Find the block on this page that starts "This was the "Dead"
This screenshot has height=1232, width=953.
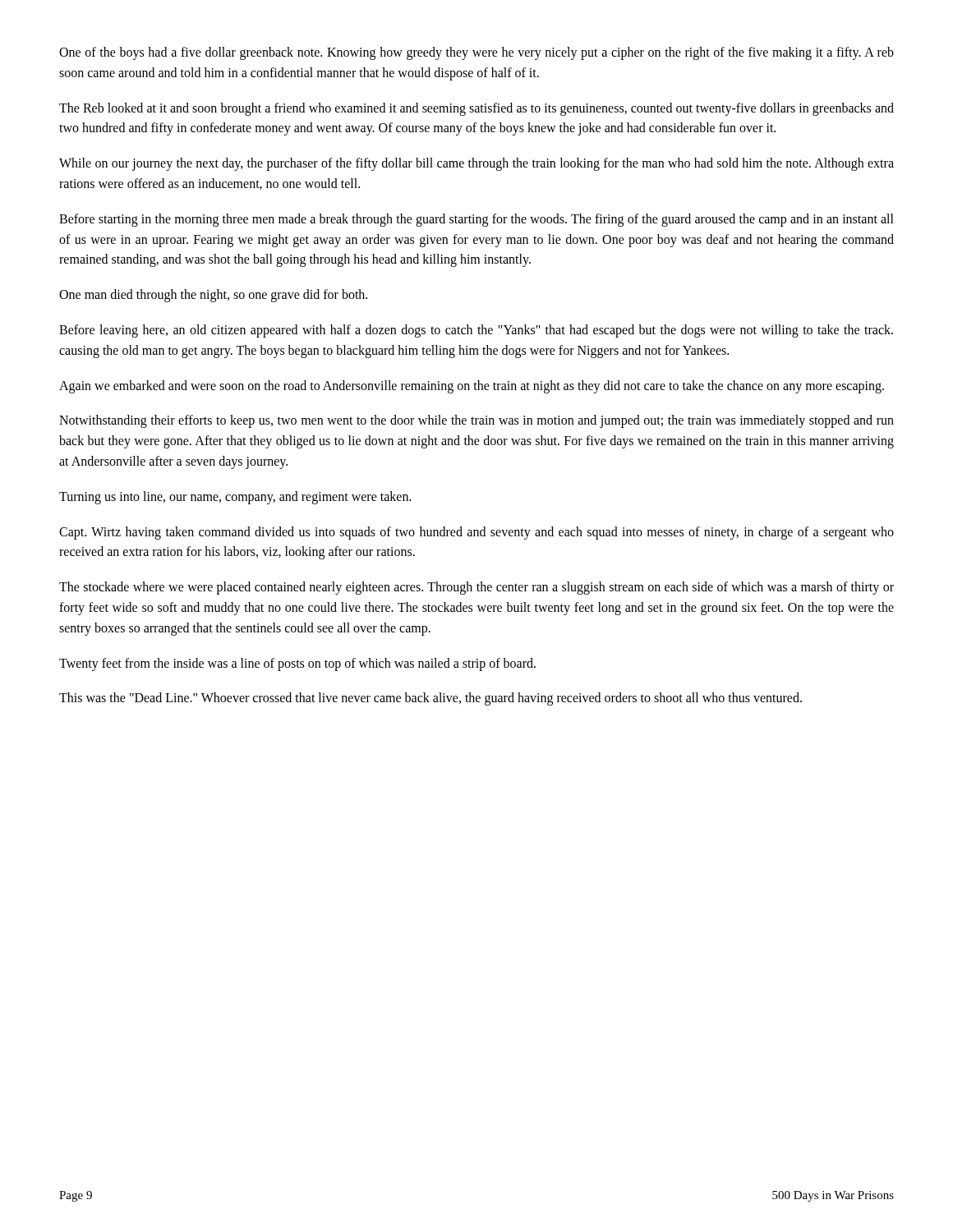coord(431,698)
